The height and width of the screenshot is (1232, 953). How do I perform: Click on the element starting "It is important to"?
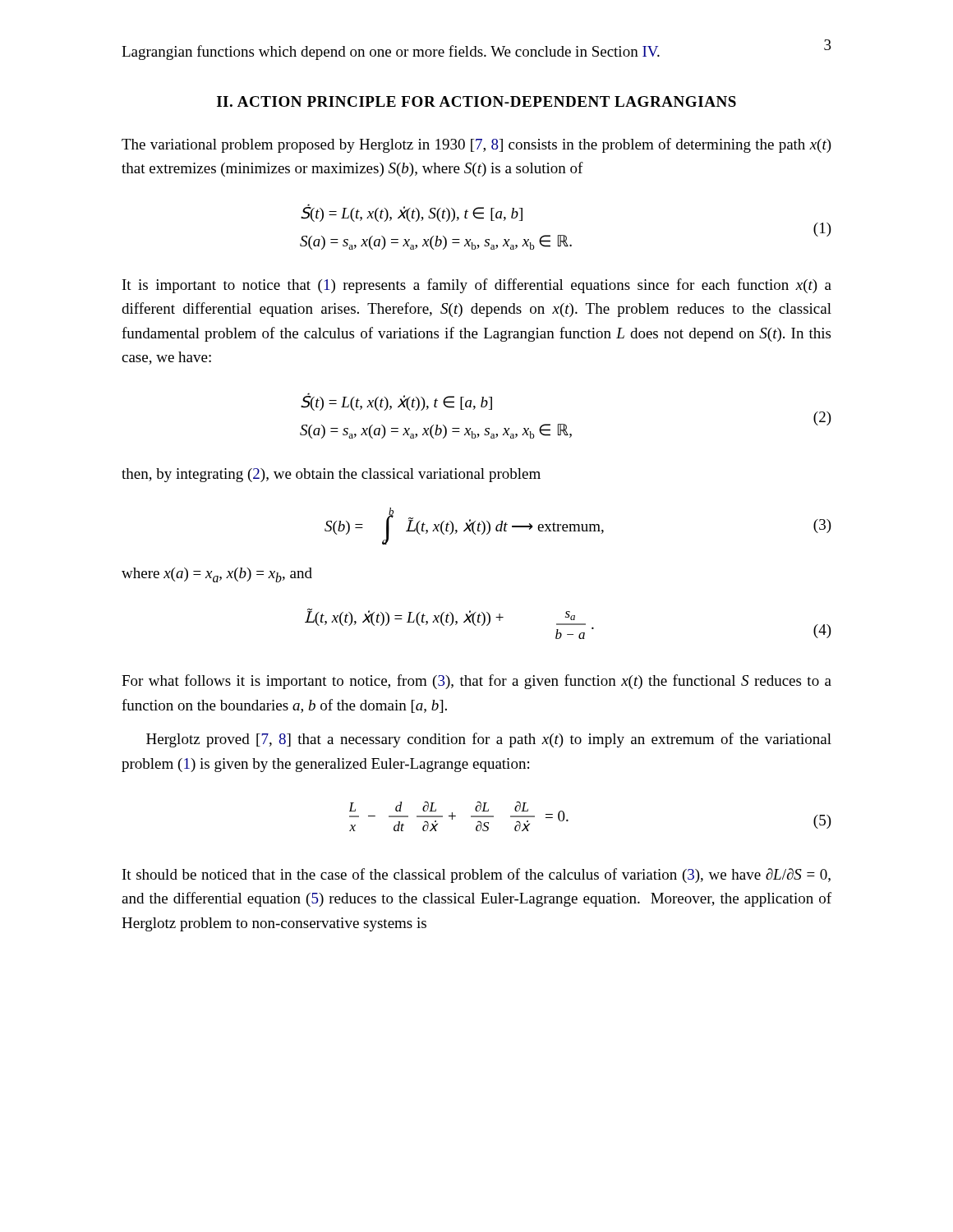tap(476, 321)
